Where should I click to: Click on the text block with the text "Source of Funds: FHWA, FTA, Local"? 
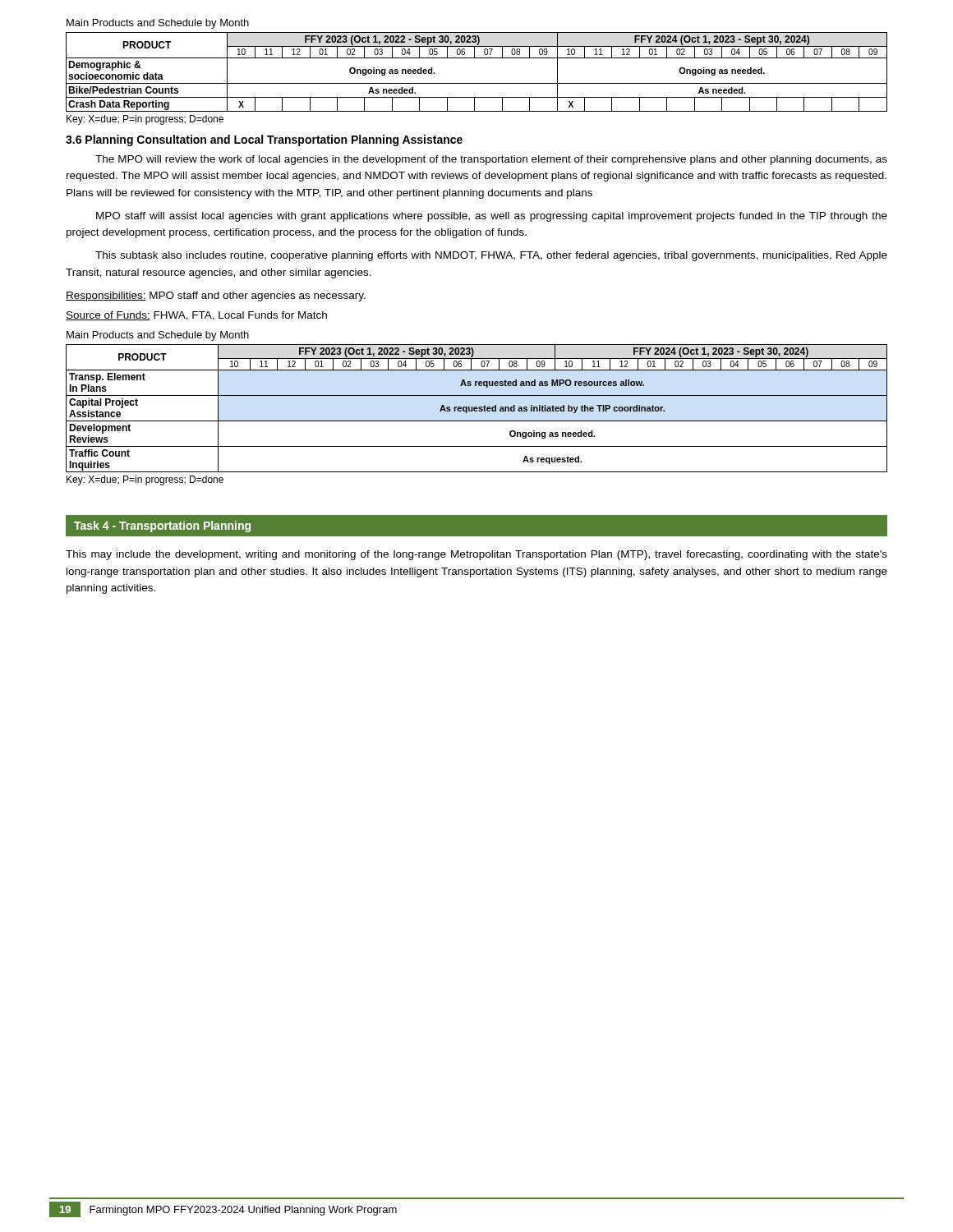(197, 315)
